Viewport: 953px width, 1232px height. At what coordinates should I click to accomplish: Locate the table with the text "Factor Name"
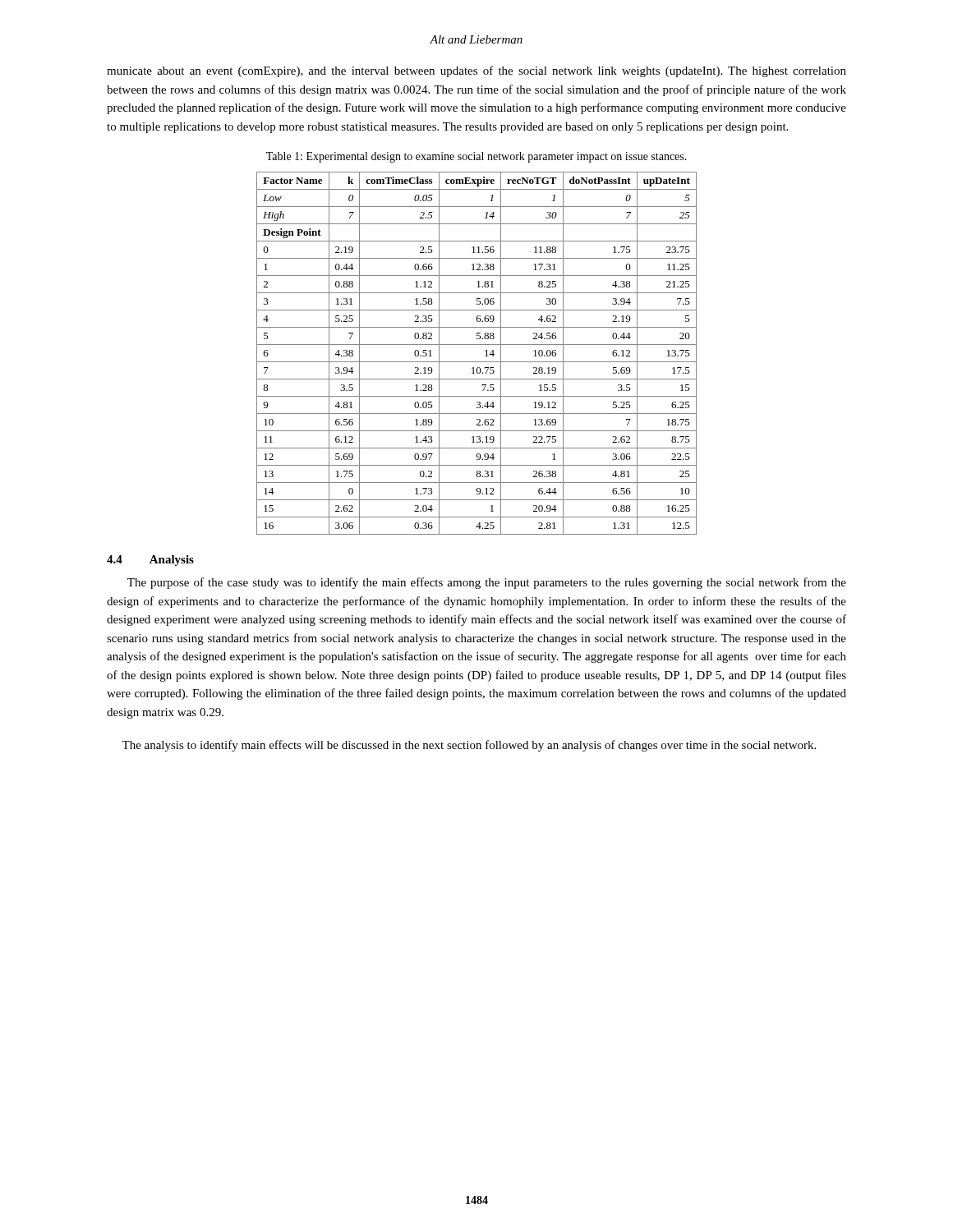[x=476, y=353]
